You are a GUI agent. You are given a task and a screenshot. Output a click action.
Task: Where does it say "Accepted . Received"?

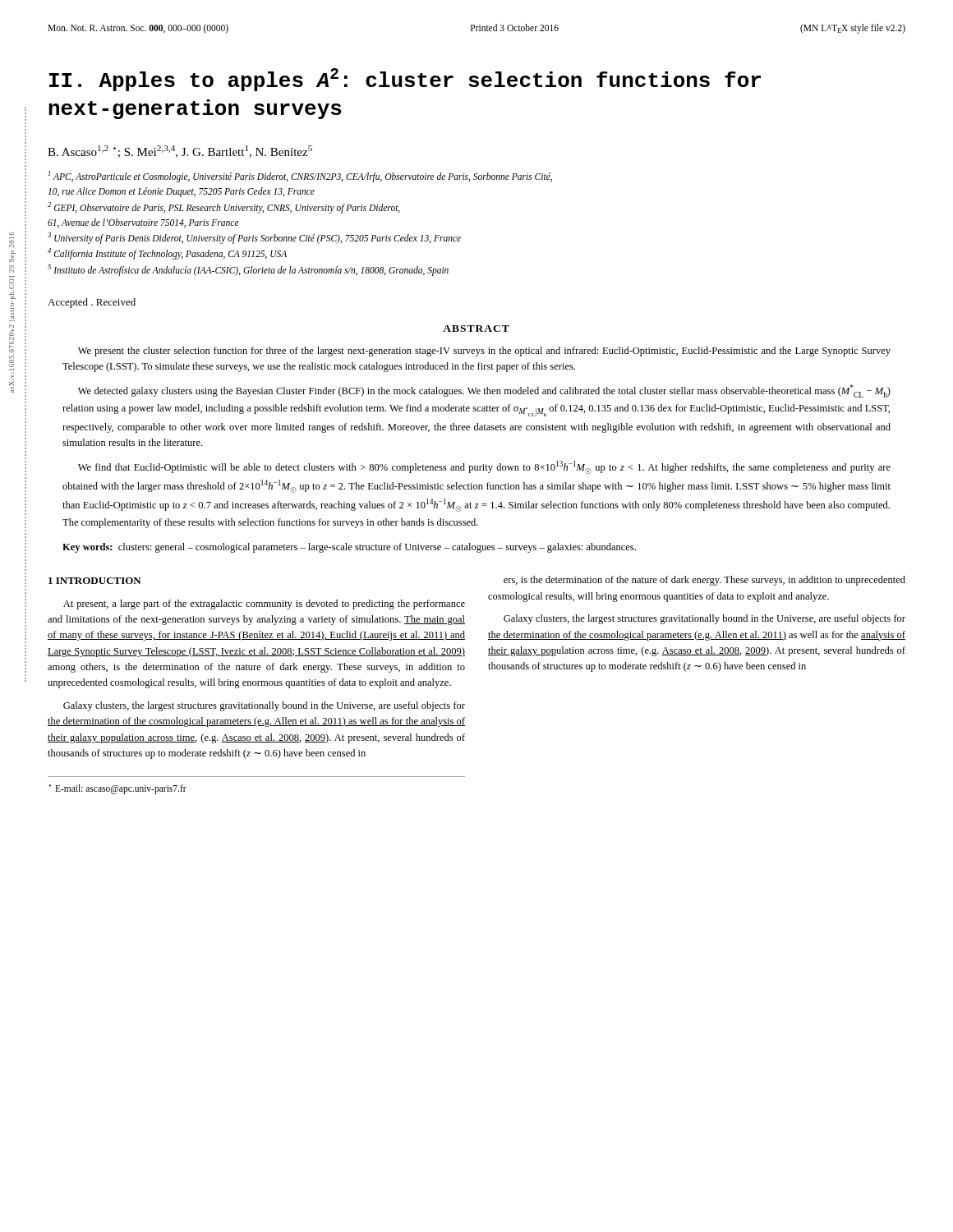click(x=92, y=302)
